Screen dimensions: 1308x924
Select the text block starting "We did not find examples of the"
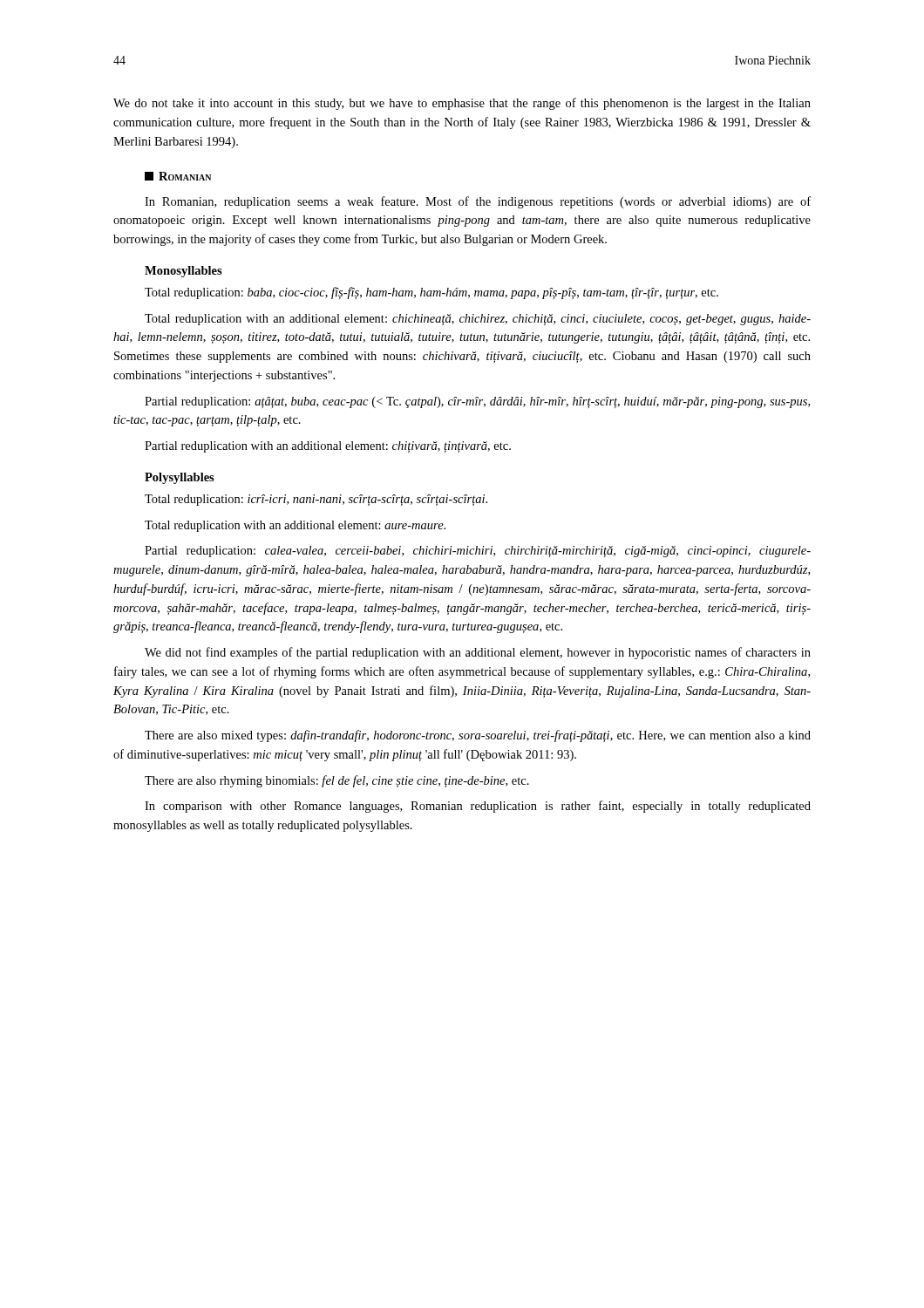click(462, 681)
